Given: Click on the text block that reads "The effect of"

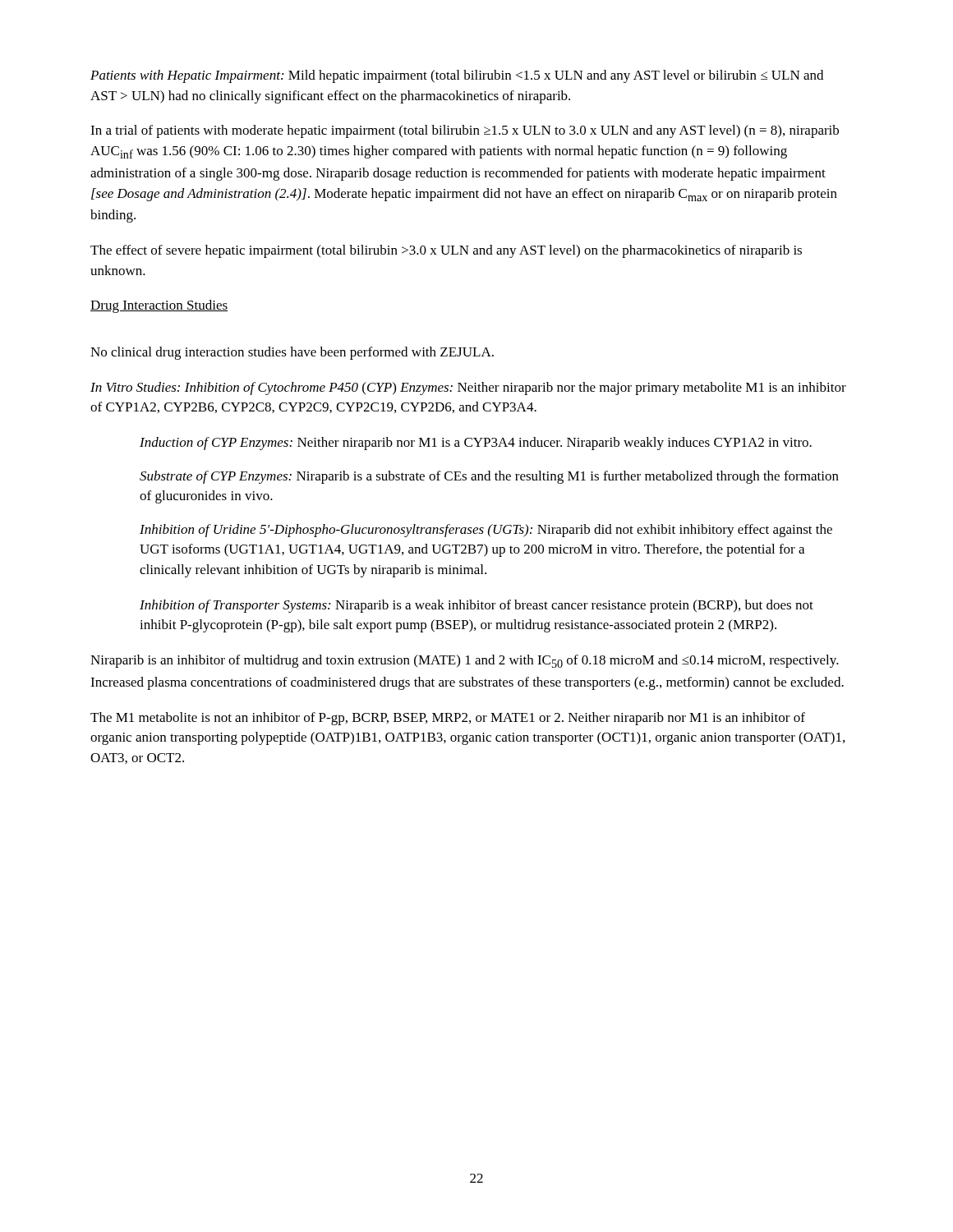Looking at the screenshot, I should pos(446,260).
